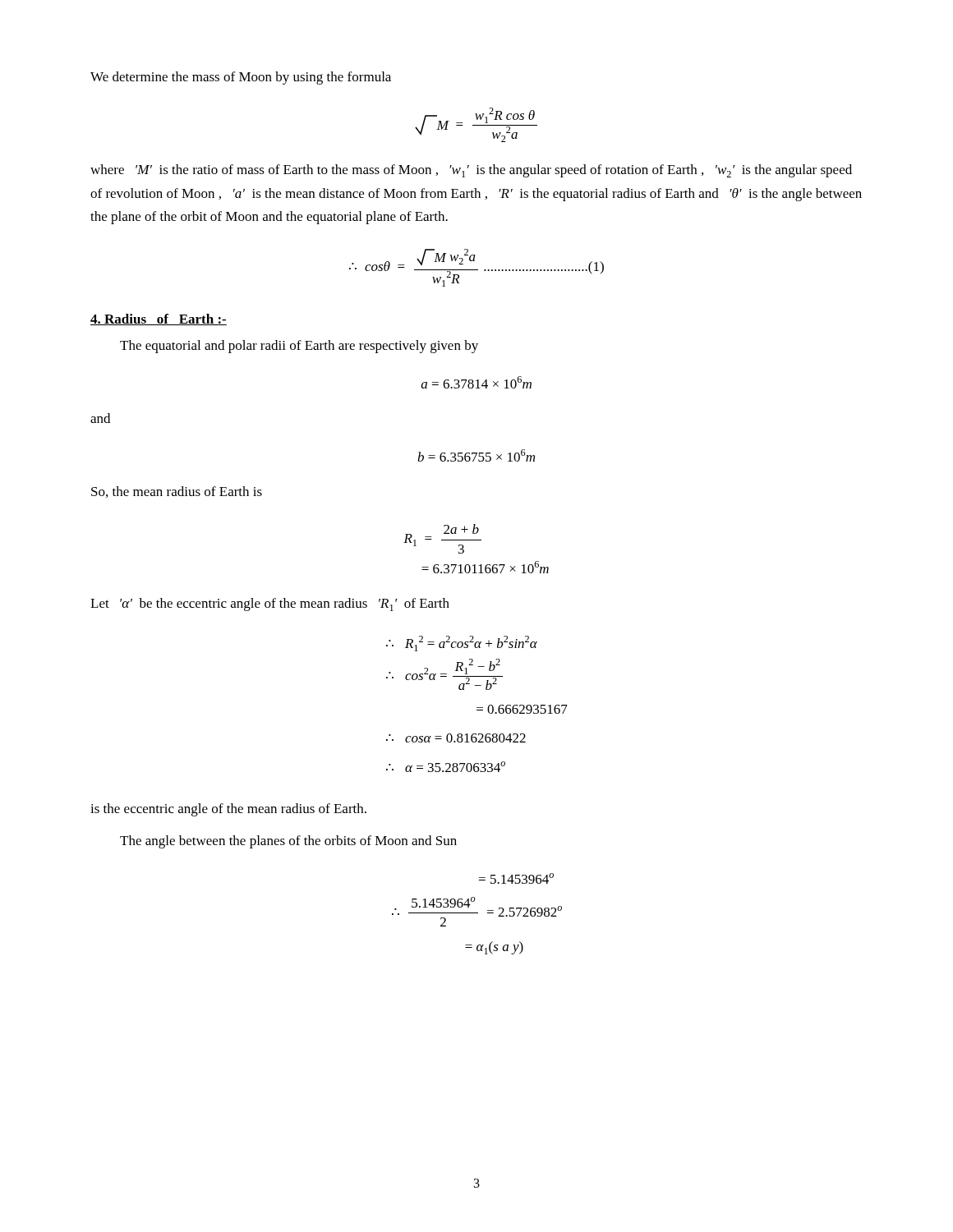
Task: Where is the passage that starts "is the eccentric angle of the"?
Action: coord(229,808)
